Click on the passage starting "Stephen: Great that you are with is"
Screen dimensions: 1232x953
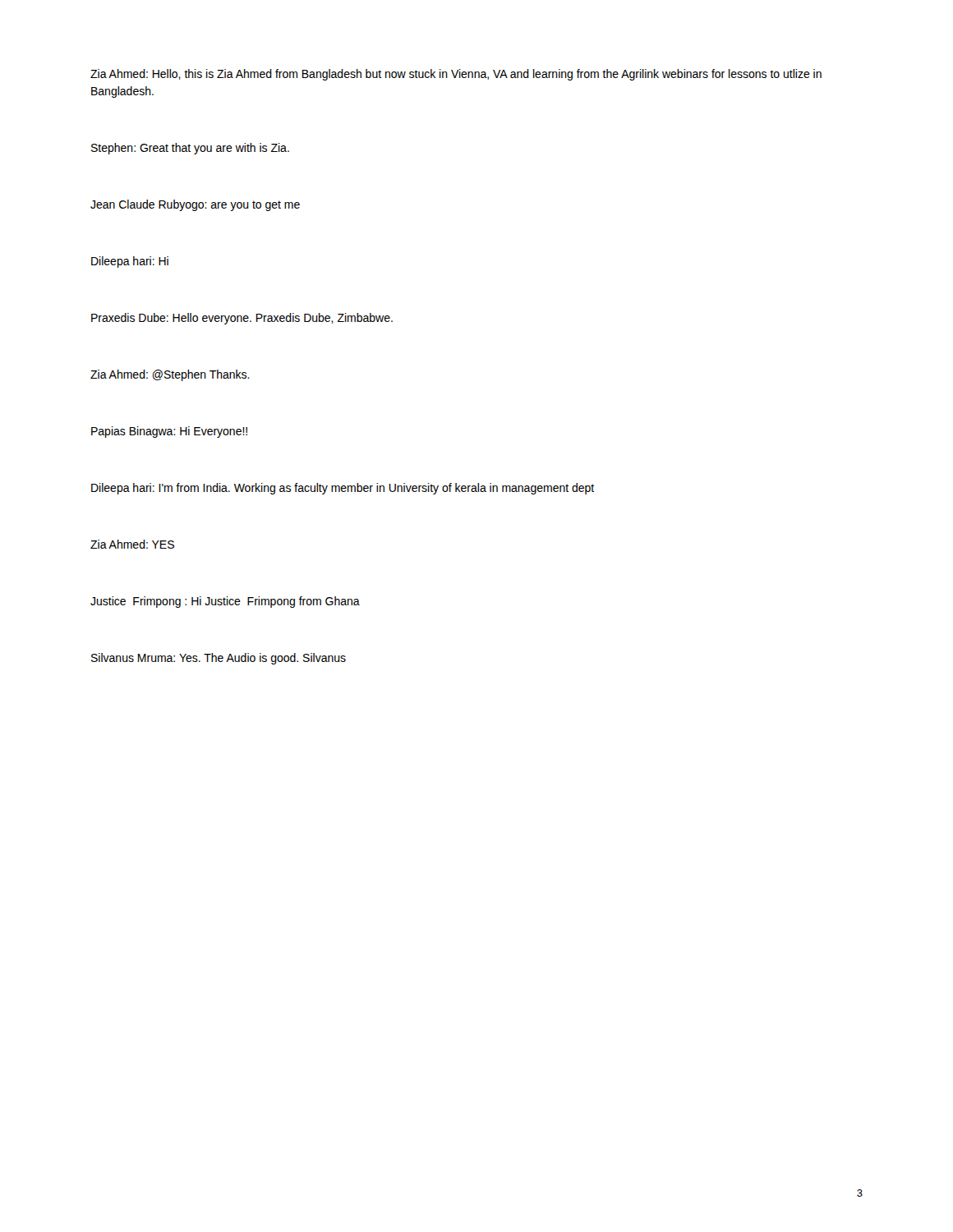[190, 148]
